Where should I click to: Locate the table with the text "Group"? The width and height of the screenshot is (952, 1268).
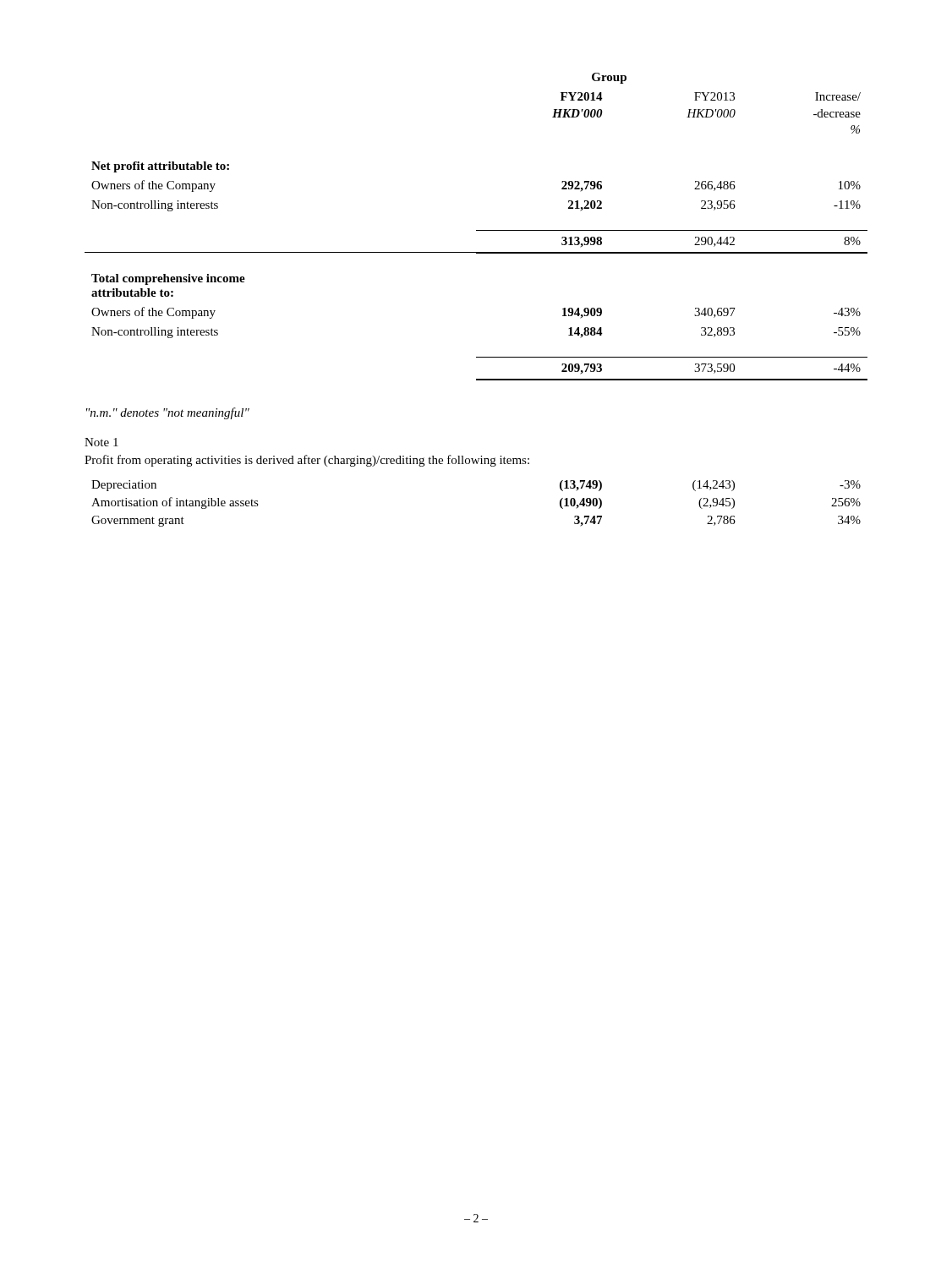[476, 224]
